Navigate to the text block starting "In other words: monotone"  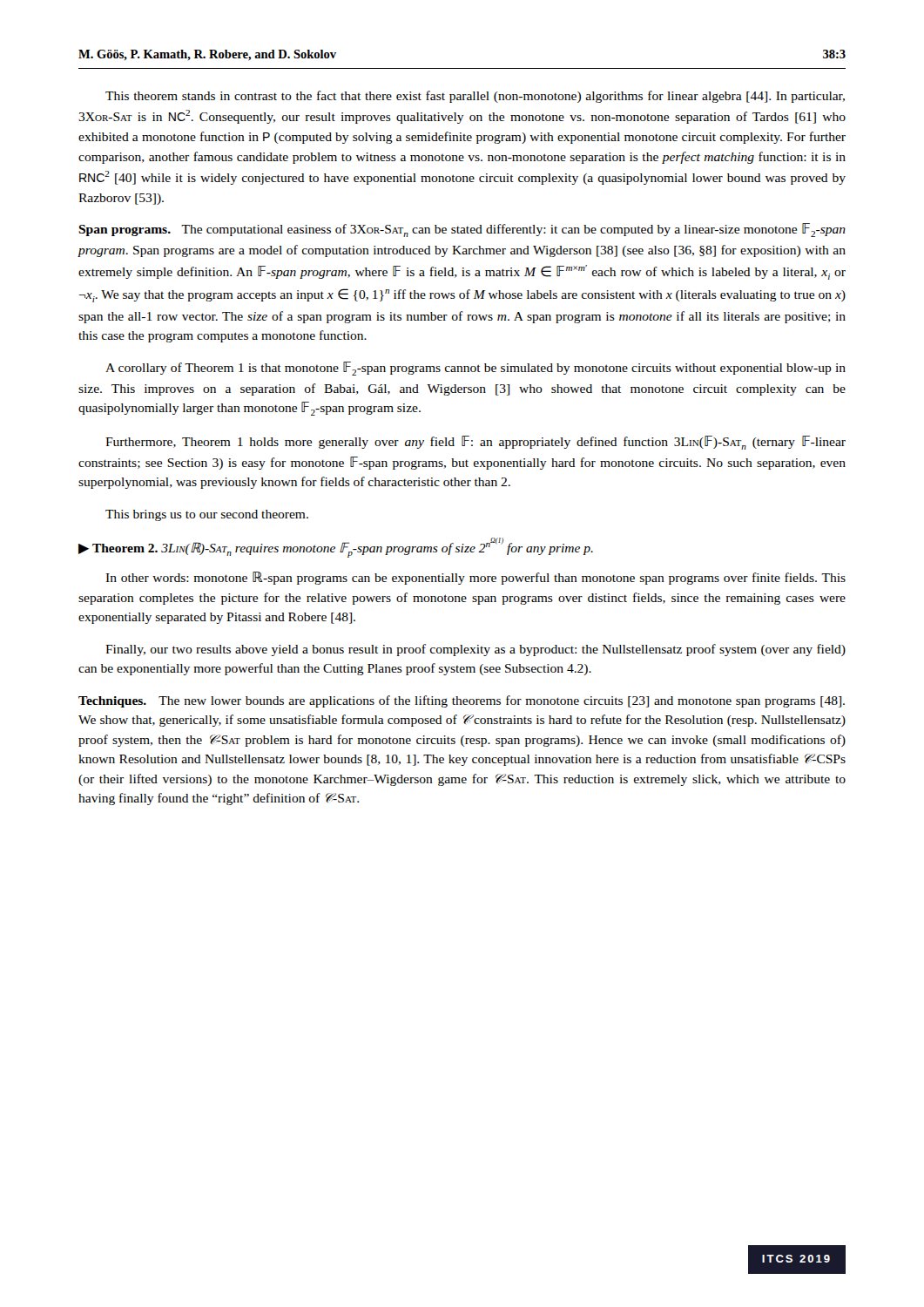[462, 598]
